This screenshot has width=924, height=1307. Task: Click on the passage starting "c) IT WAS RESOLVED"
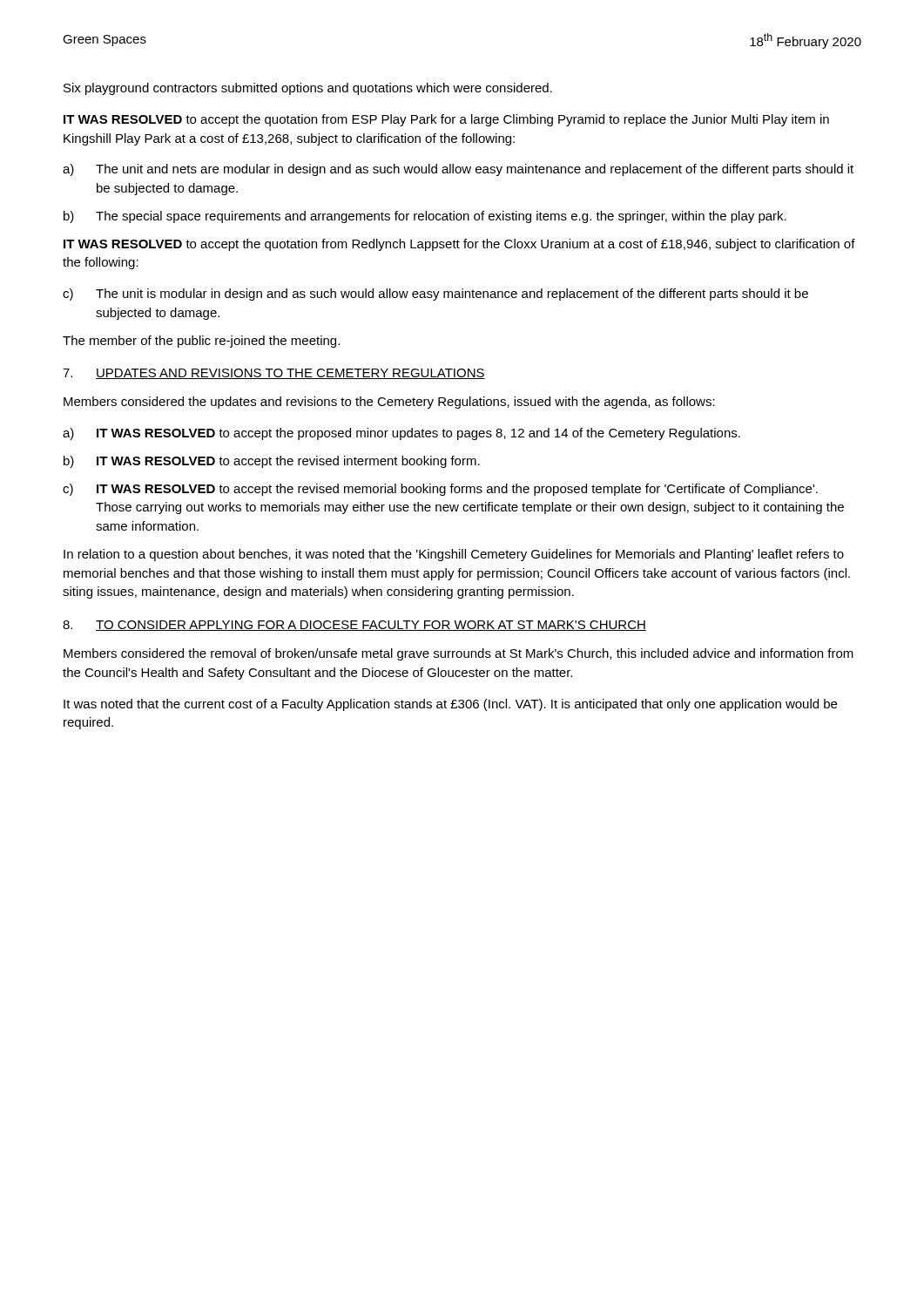[x=462, y=507]
